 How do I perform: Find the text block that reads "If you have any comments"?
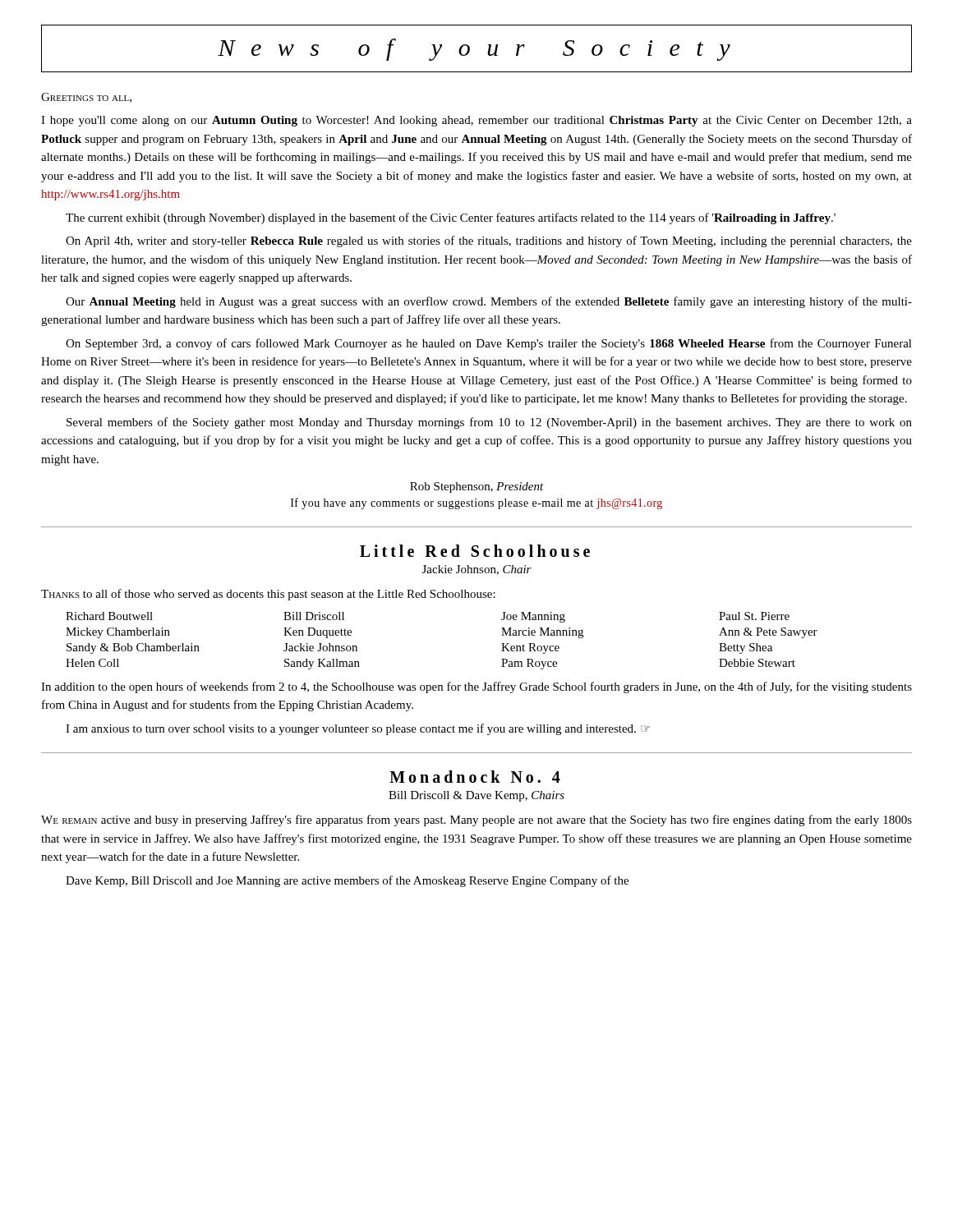coord(476,503)
